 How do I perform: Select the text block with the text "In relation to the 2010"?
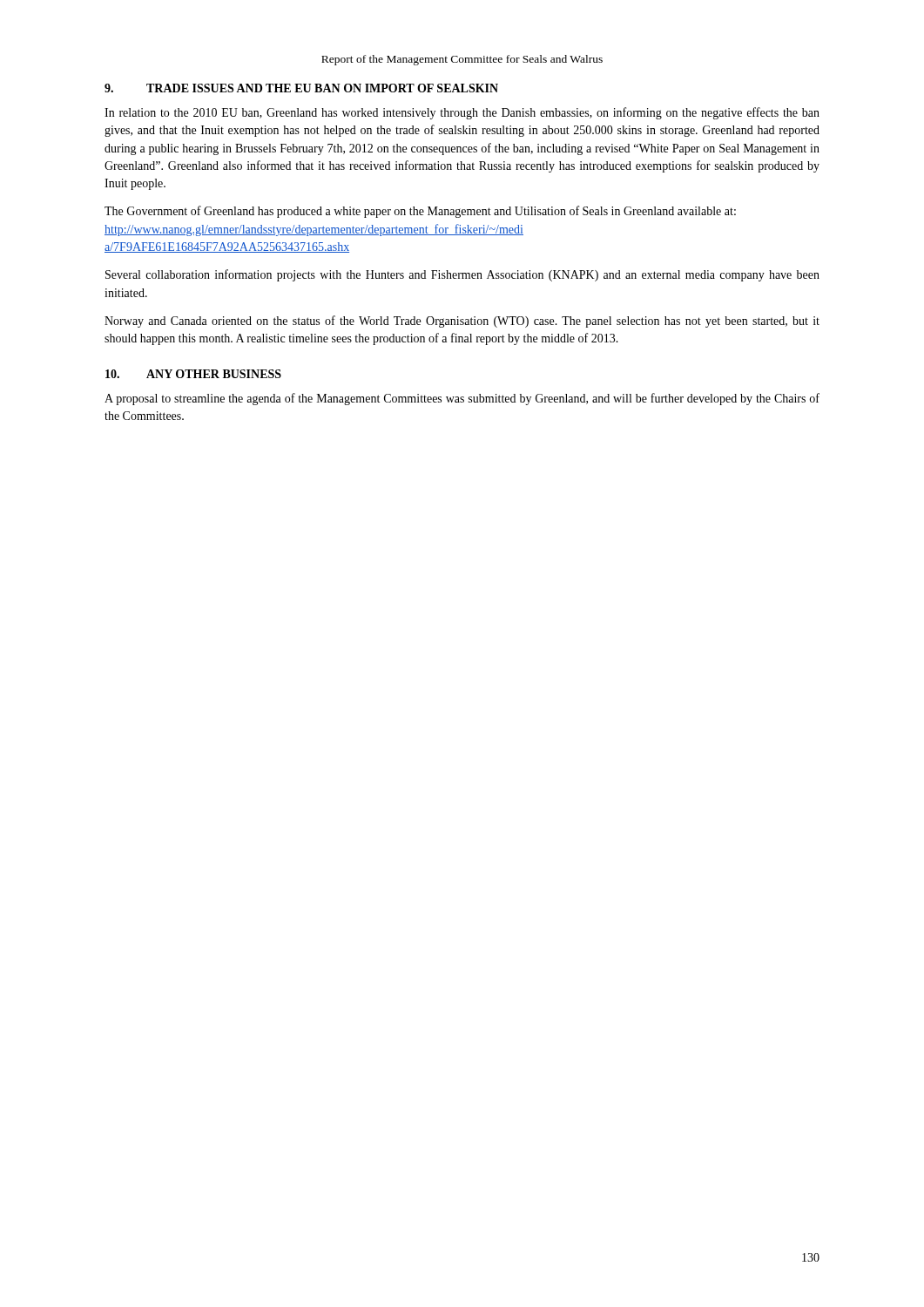[x=462, y=148]
